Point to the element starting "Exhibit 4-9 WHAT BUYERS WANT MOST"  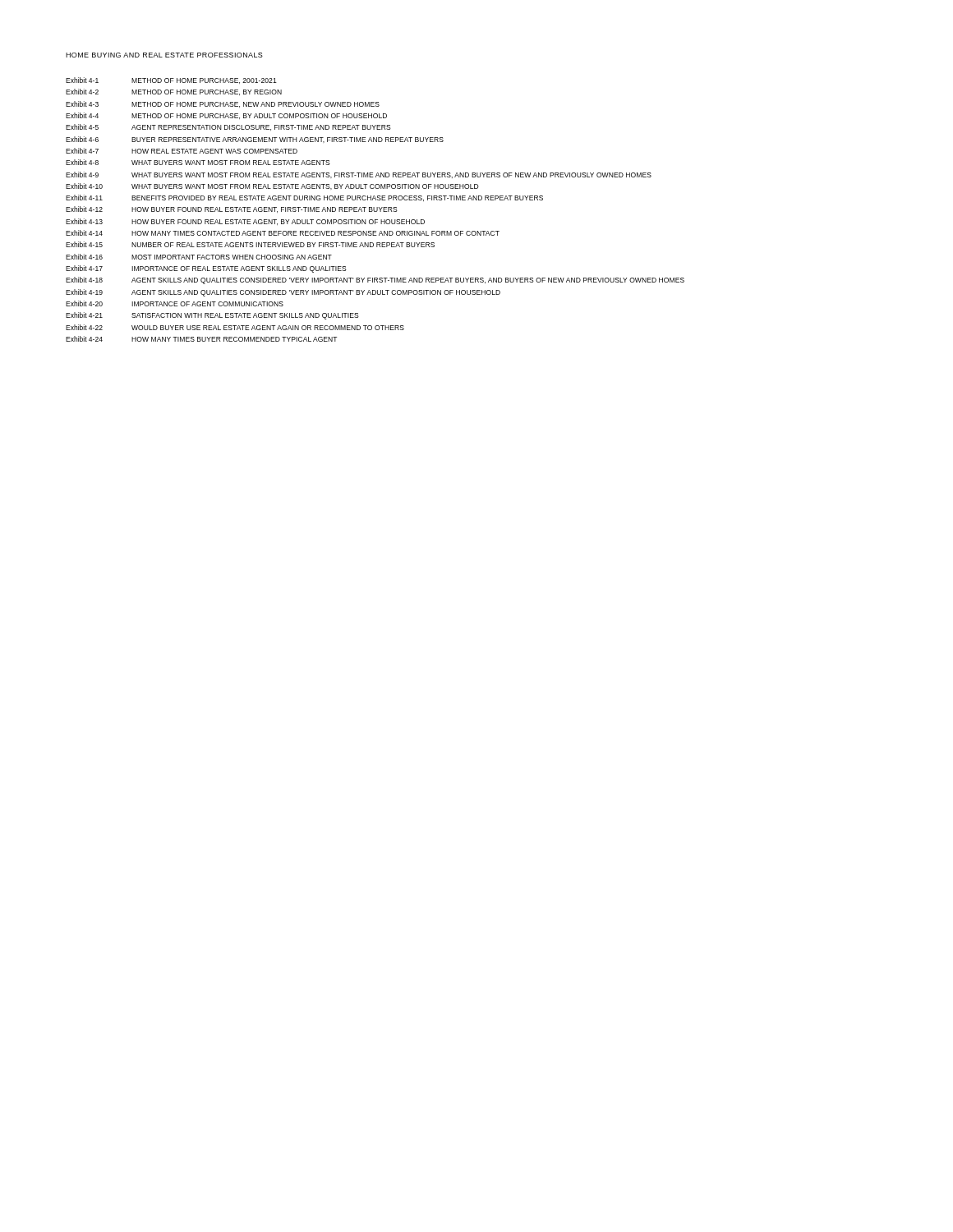tap(359, 175)
